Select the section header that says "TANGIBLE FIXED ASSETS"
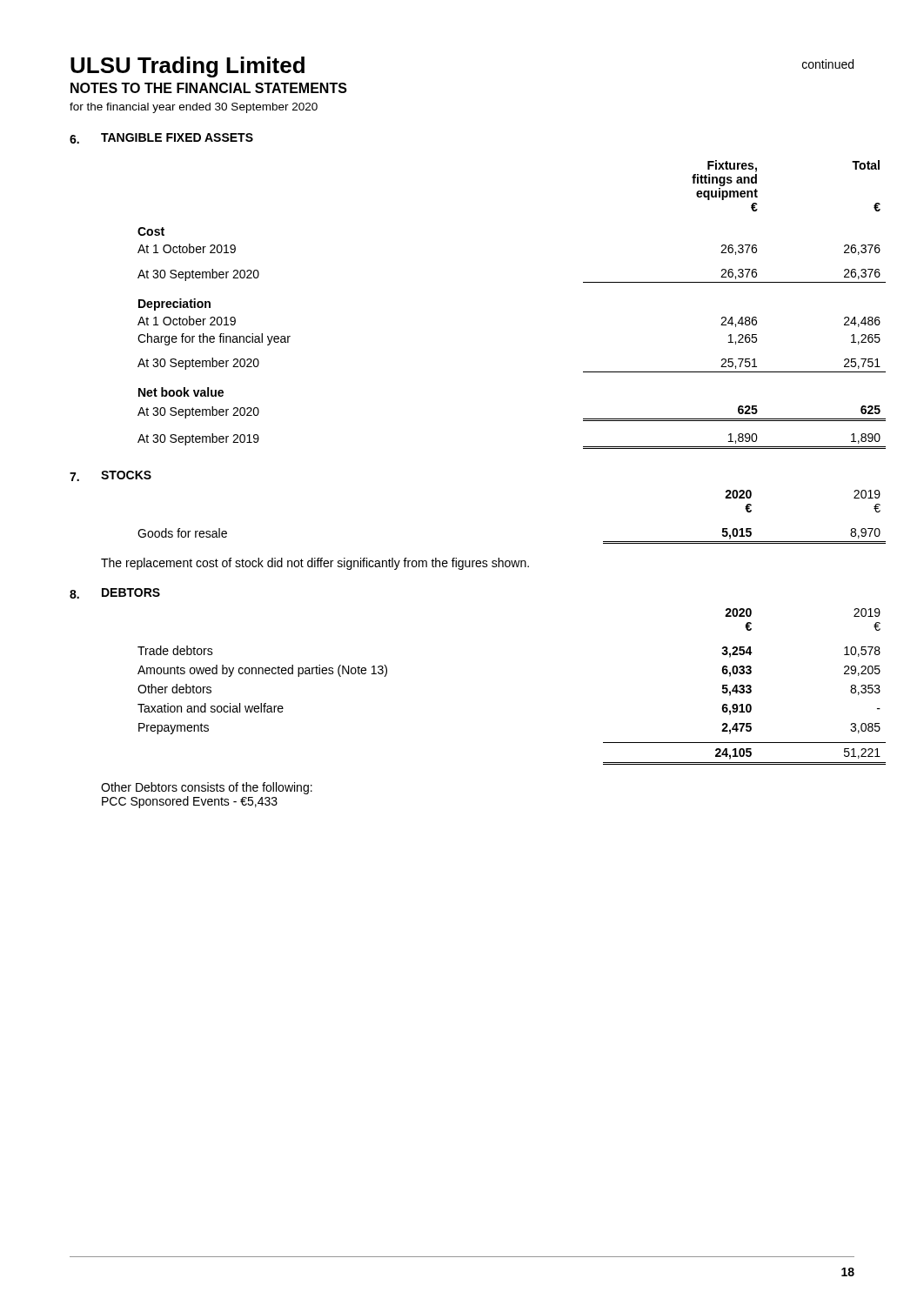Screen dimensions: 1305x924 (x=177, y=137)
